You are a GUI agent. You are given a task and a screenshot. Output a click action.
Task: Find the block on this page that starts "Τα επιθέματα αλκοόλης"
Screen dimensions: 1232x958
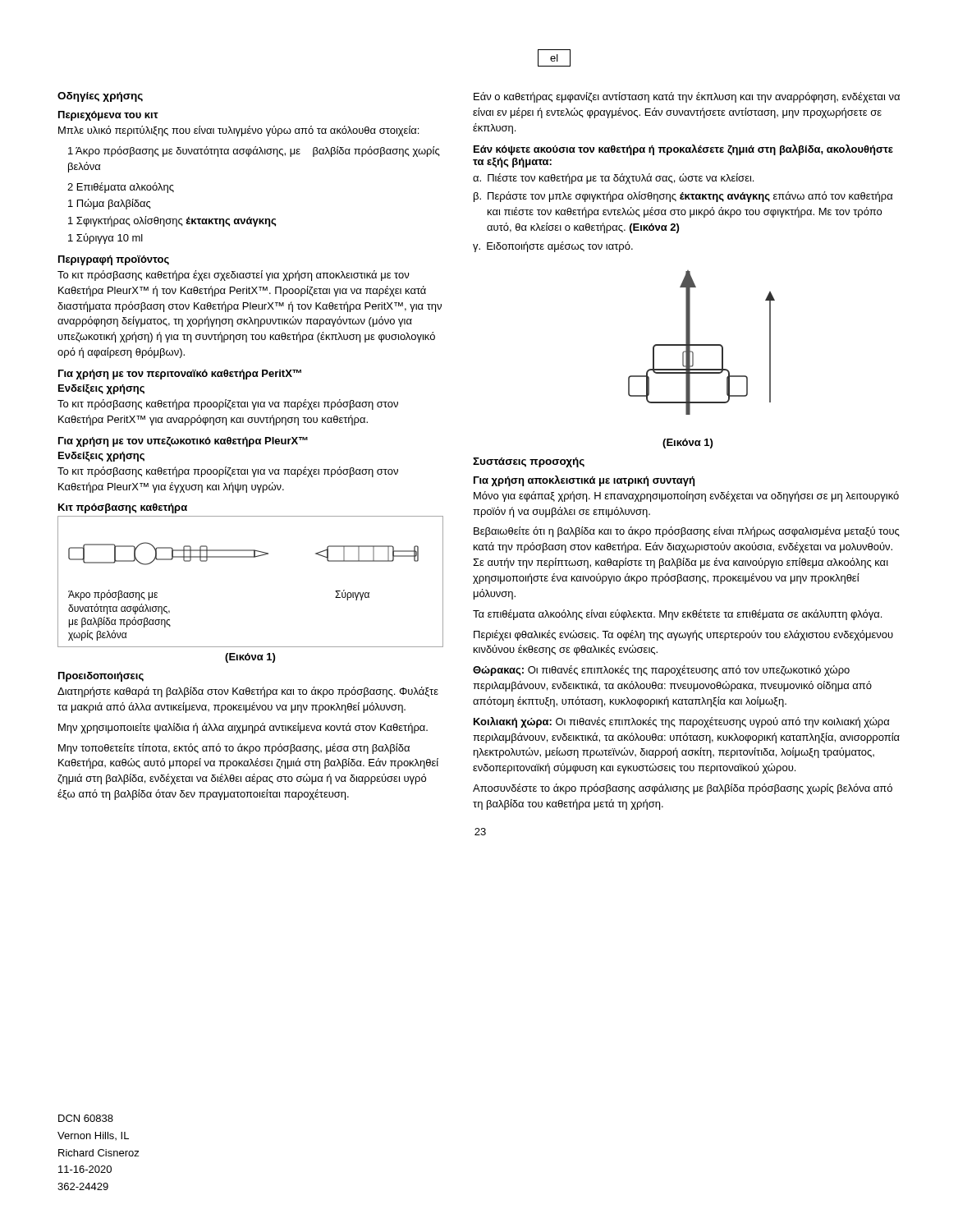coord(688,614)
